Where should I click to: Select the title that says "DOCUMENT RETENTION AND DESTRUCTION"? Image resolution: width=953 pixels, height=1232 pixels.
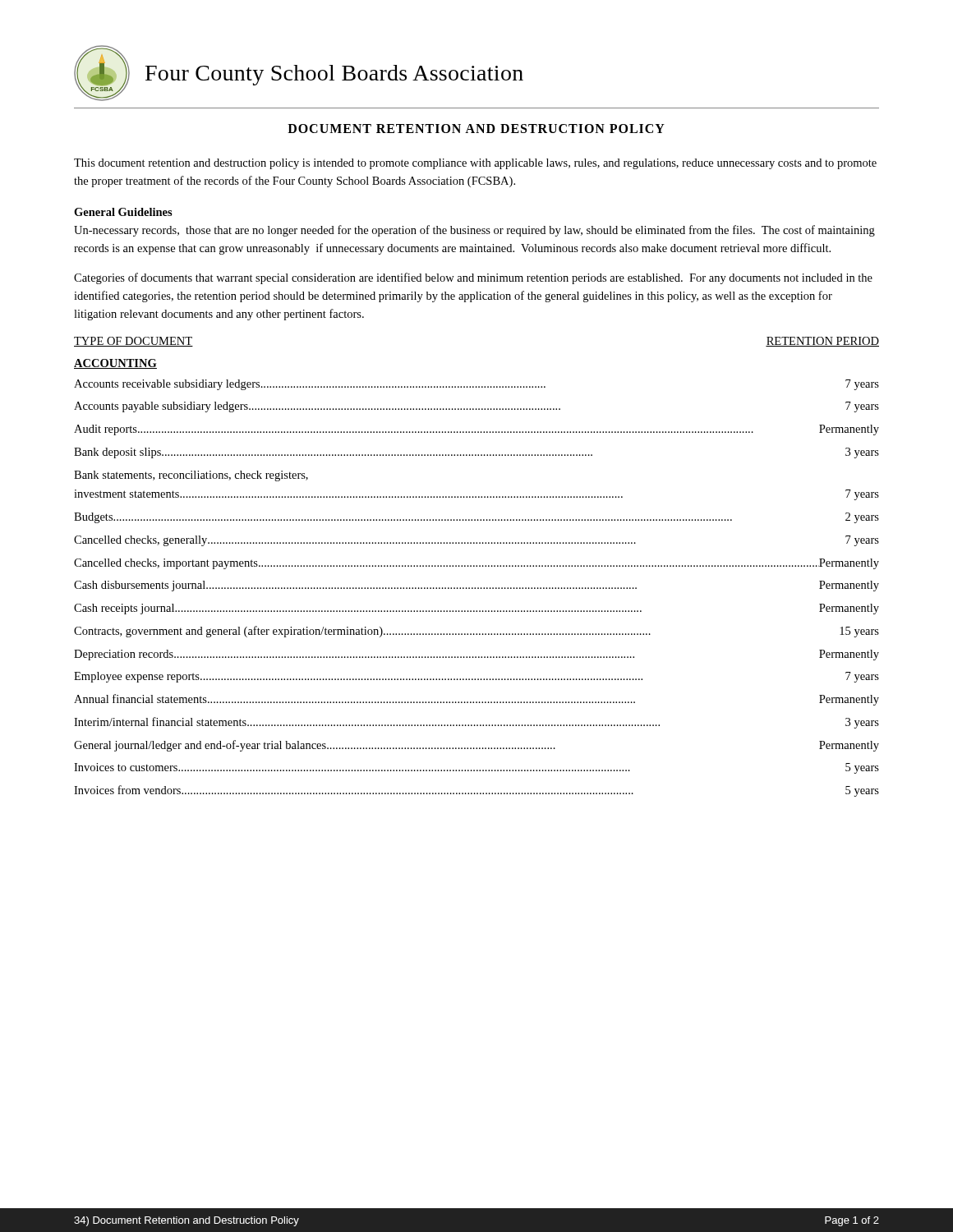(x=476, y=129)
